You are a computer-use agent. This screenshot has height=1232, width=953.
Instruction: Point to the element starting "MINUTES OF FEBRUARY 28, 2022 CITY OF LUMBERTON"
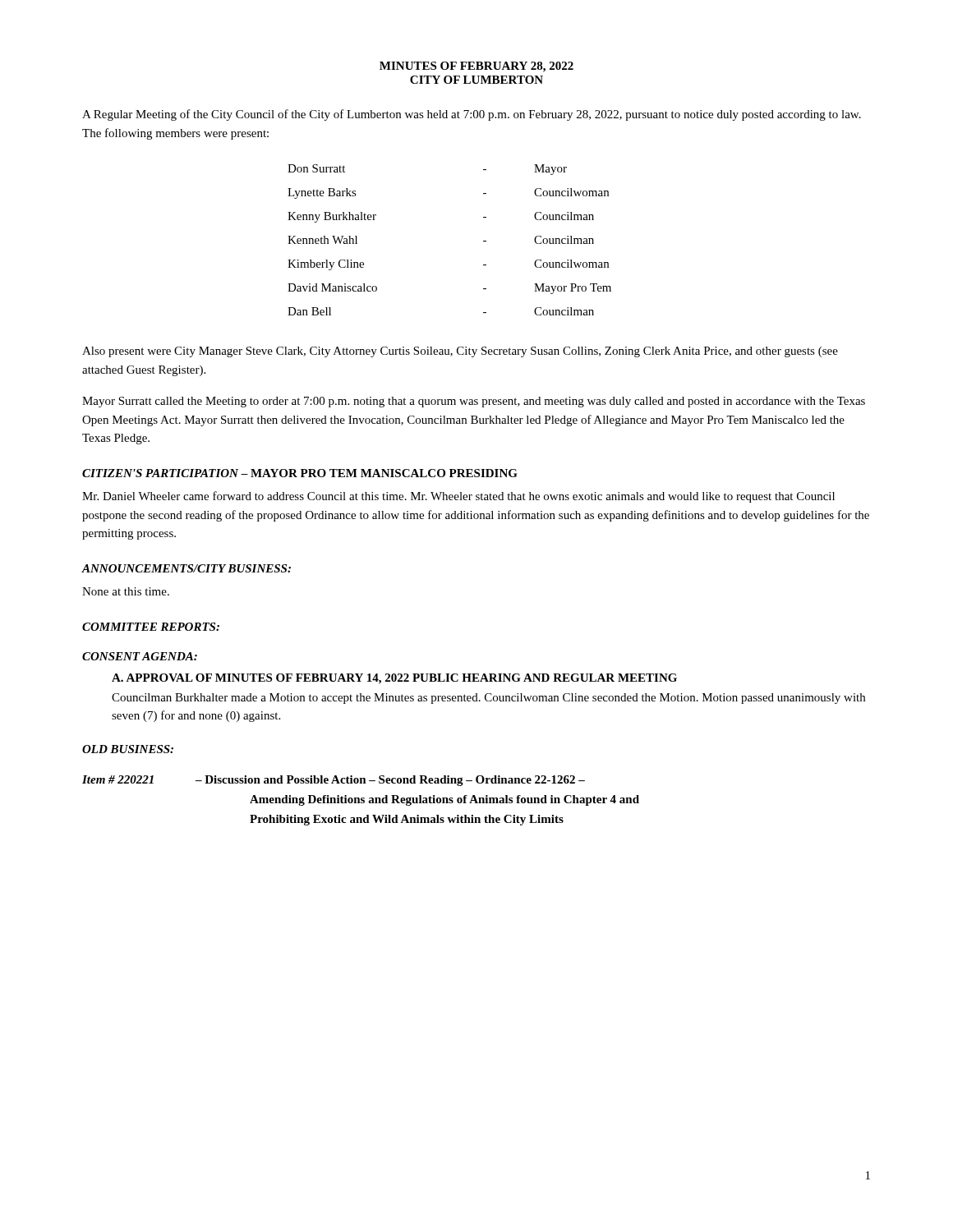pyautogui.click(x=476, y=73)
